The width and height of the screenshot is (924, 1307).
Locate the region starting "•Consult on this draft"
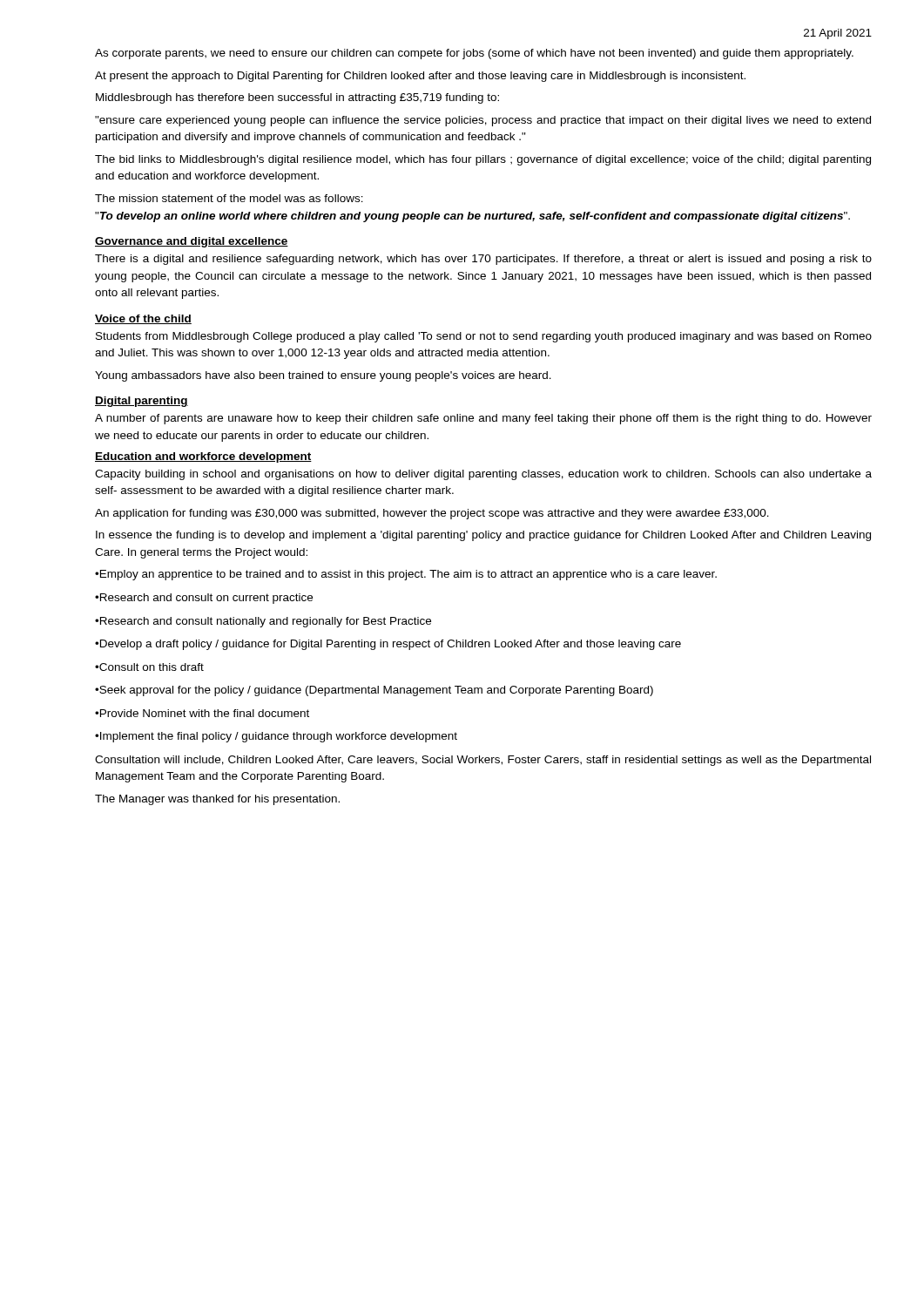pyautogui.click(x=149, y=667)
